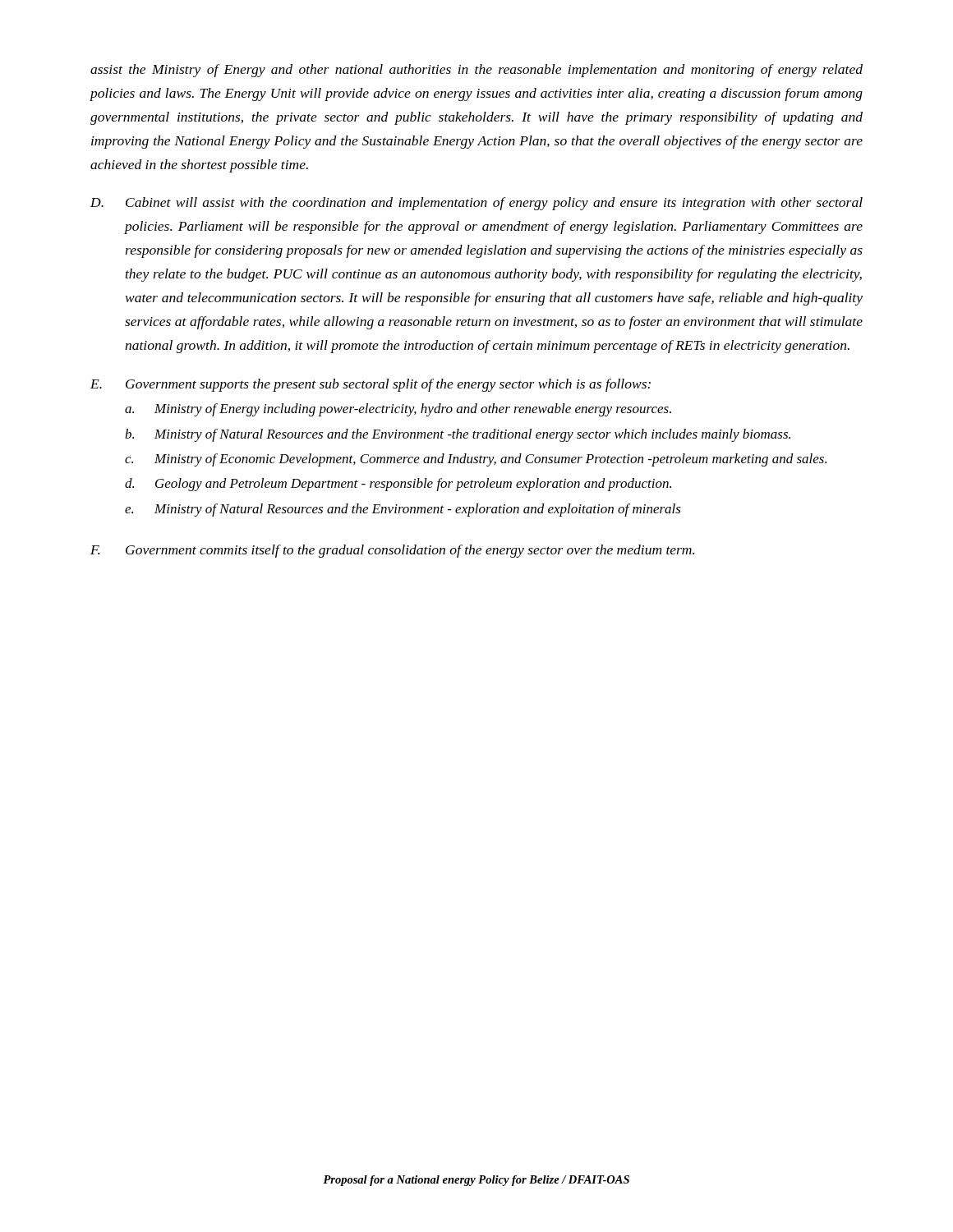Where is the passage that starts "D. Cabinet will assist with the"?

click(476, 274)
